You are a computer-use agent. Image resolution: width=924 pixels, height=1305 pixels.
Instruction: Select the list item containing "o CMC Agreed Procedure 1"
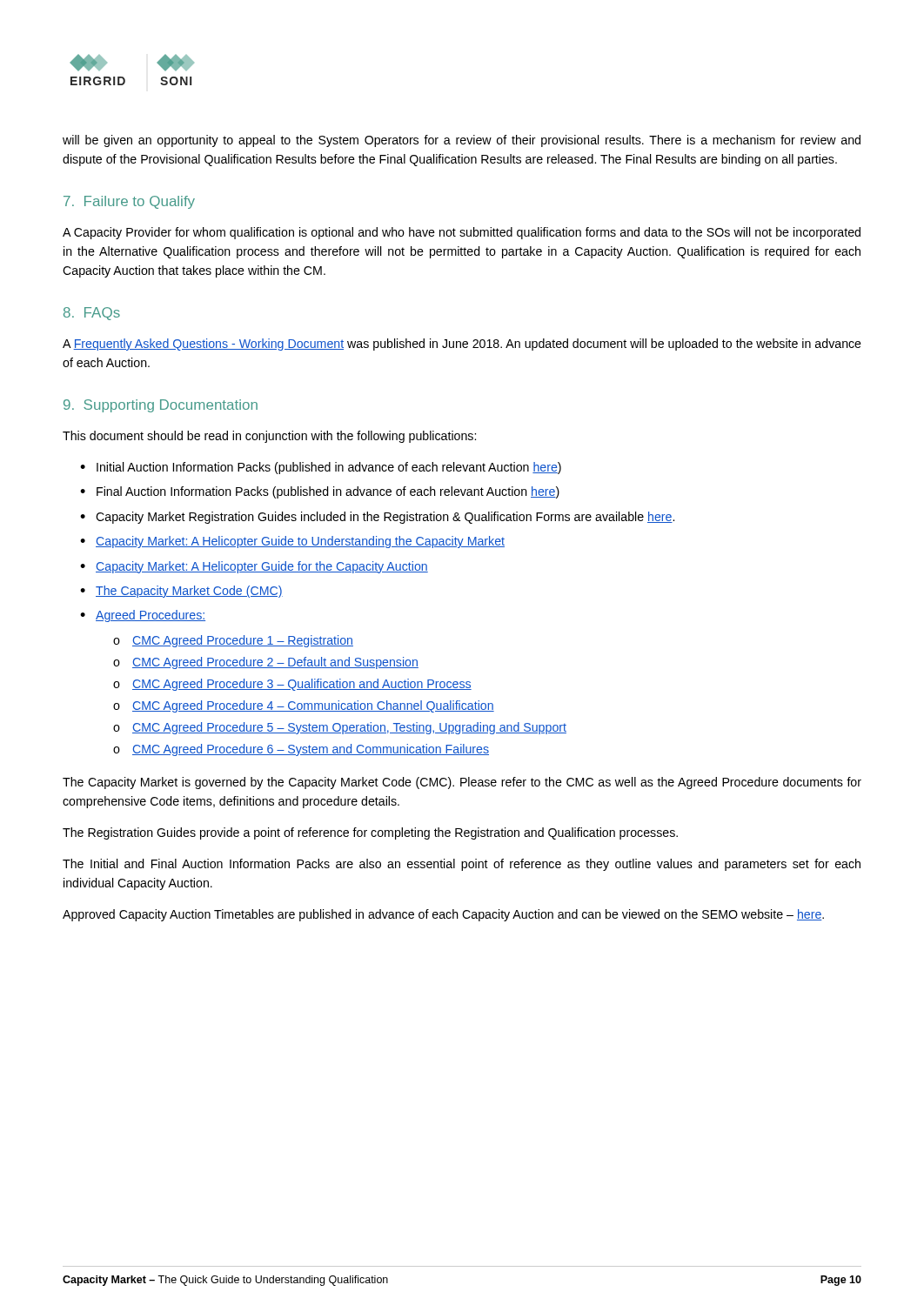233,641
